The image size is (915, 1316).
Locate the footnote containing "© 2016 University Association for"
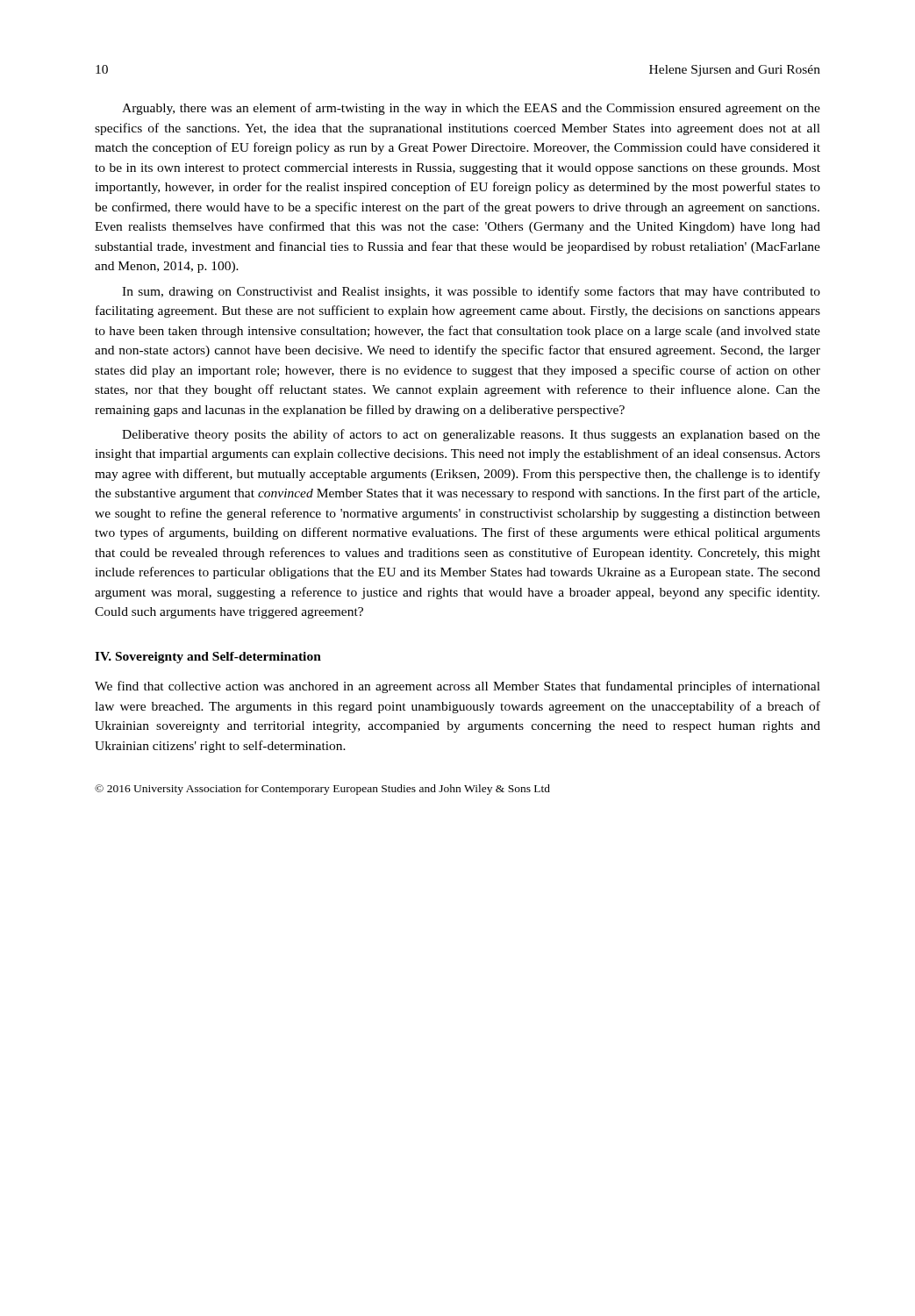pos(322,788)
